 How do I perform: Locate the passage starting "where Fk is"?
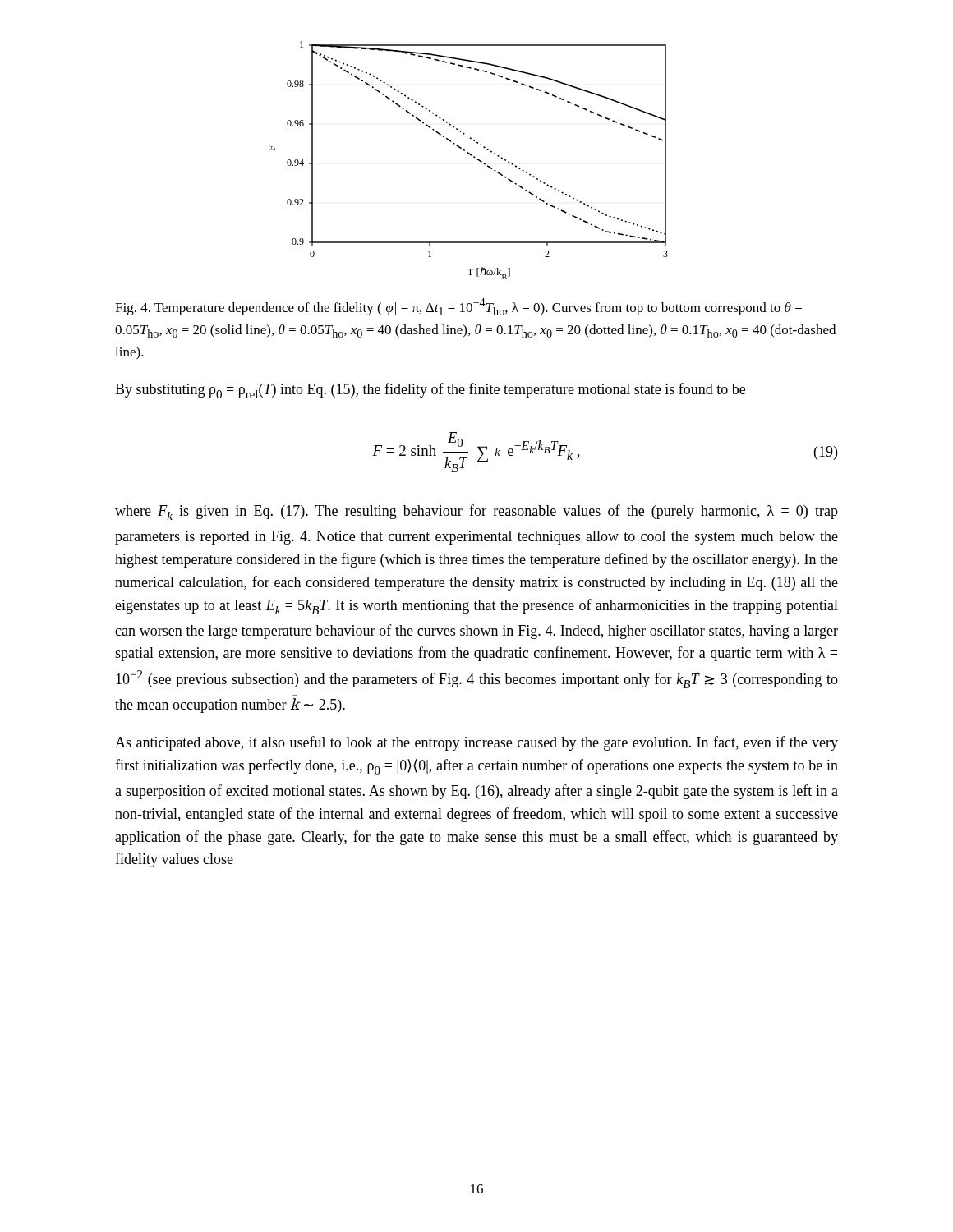(476, 608)
